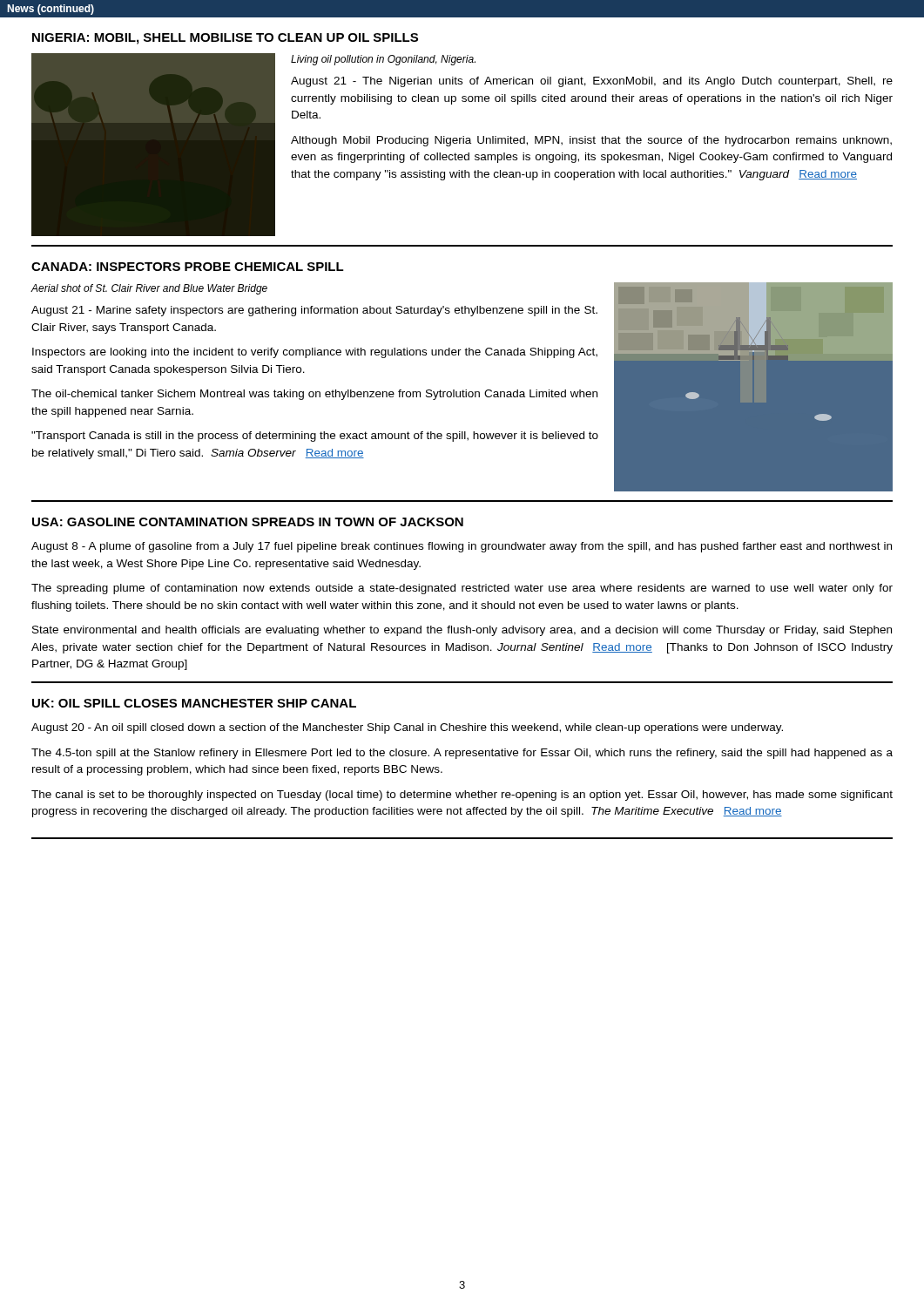Point to the section header beginning "UK: OIL SPILL CLOSES MANCHESTER"
The width and height of the screenshot is (924, 1307).
(x=194, y=703)
